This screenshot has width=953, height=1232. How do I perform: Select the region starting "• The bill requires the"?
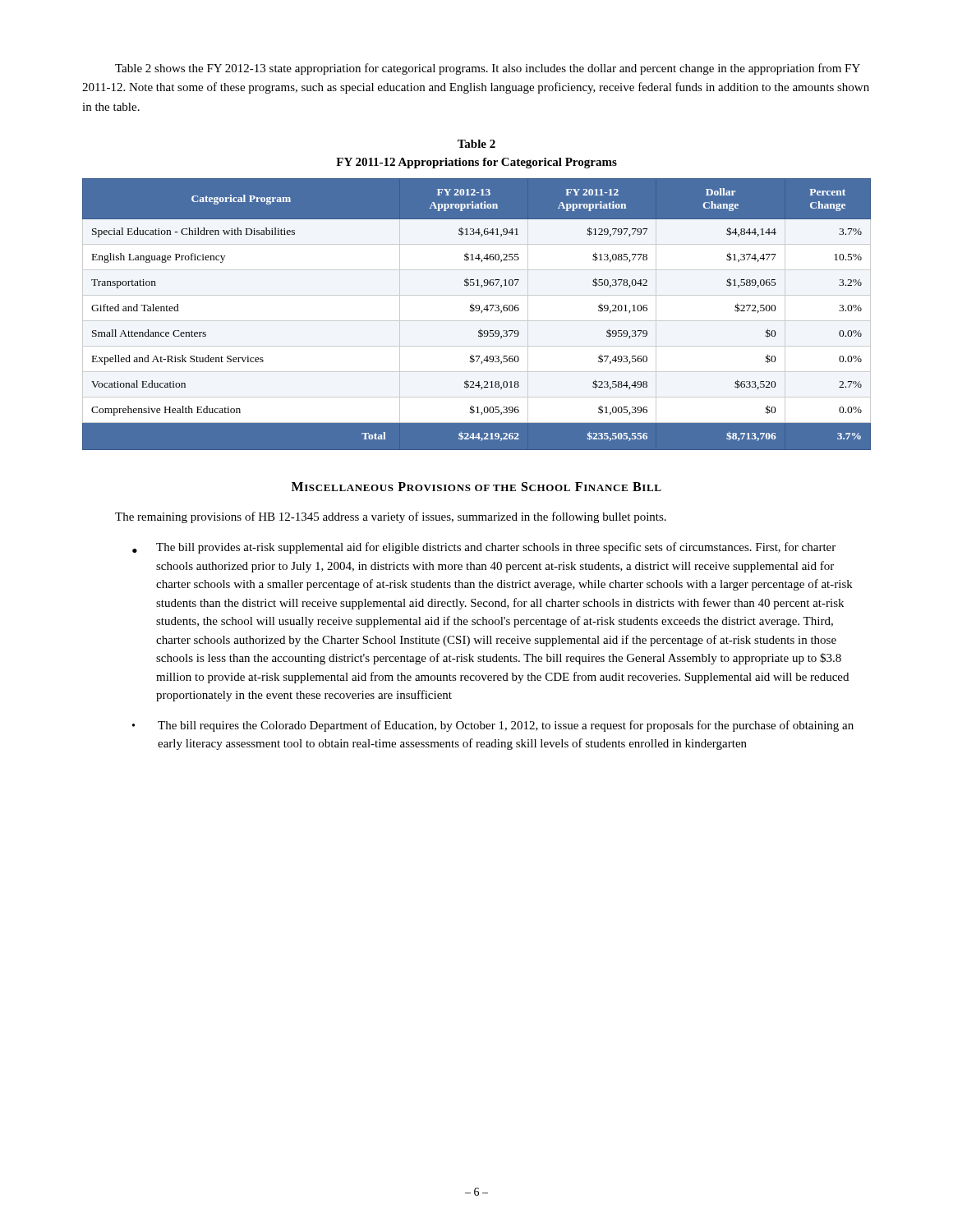click(x=501, y=734)
